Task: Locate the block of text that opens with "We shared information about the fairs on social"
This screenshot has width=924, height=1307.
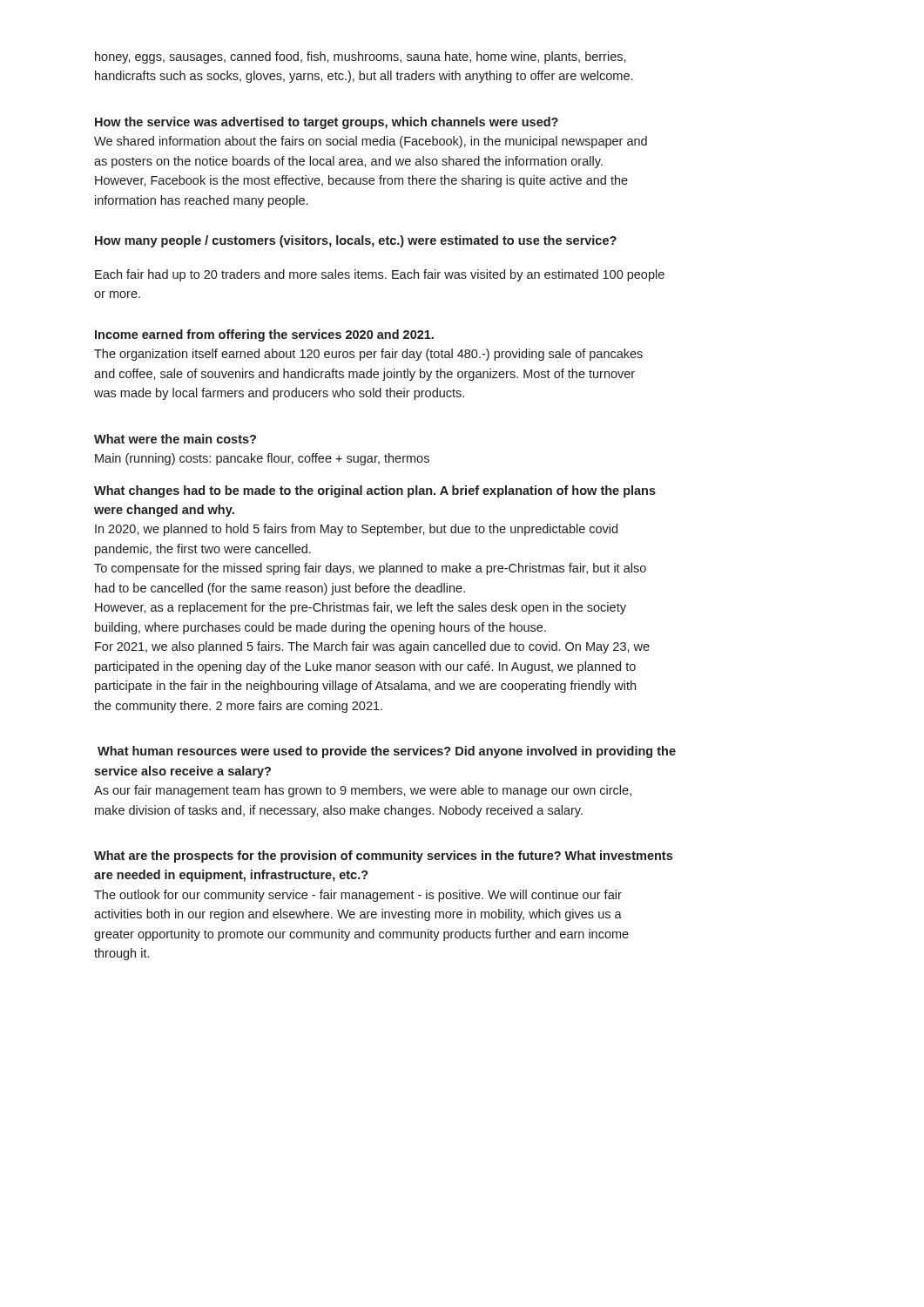Action: (x=371, y=171)
